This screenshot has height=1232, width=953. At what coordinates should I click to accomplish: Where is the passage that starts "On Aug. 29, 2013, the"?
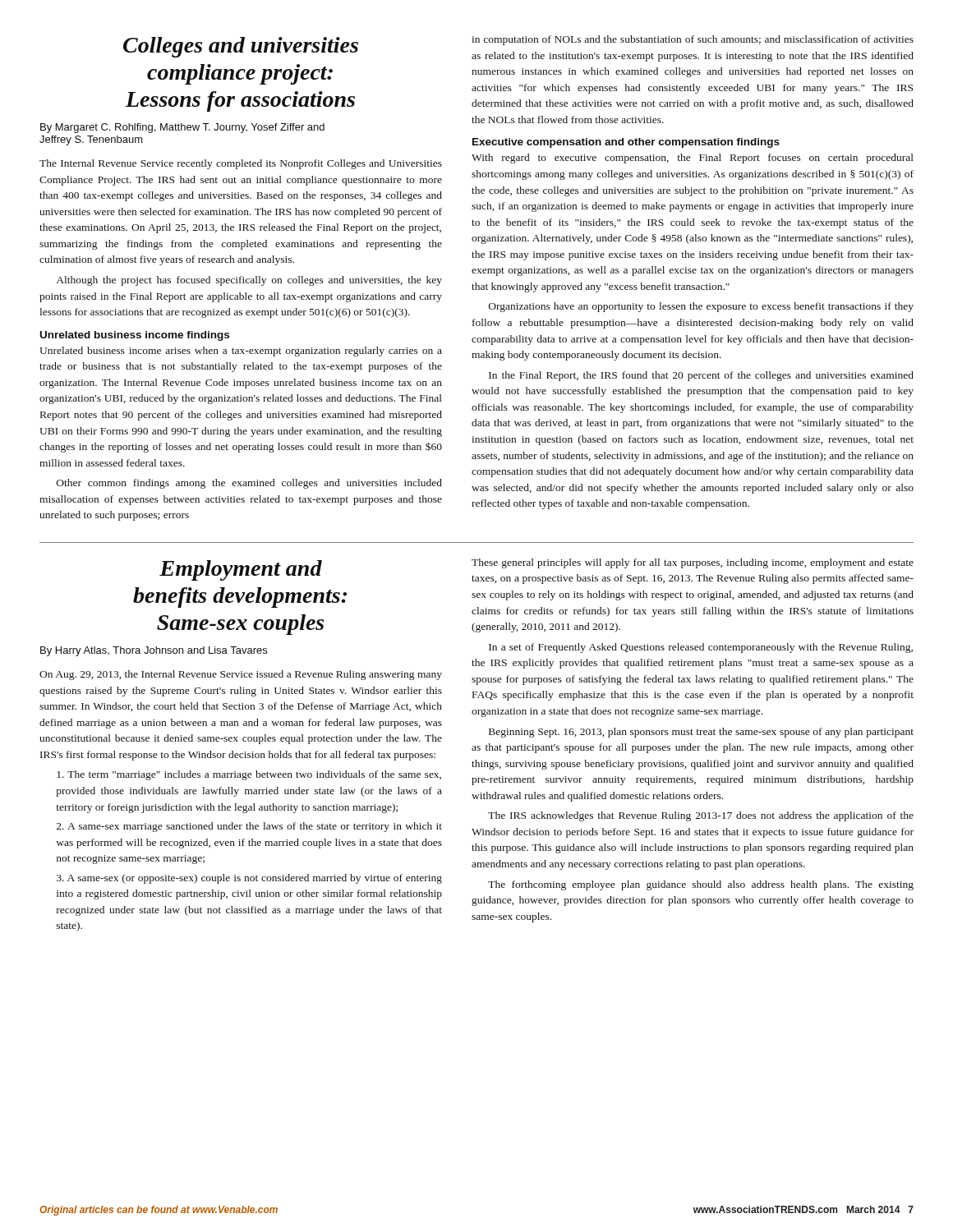241,714
